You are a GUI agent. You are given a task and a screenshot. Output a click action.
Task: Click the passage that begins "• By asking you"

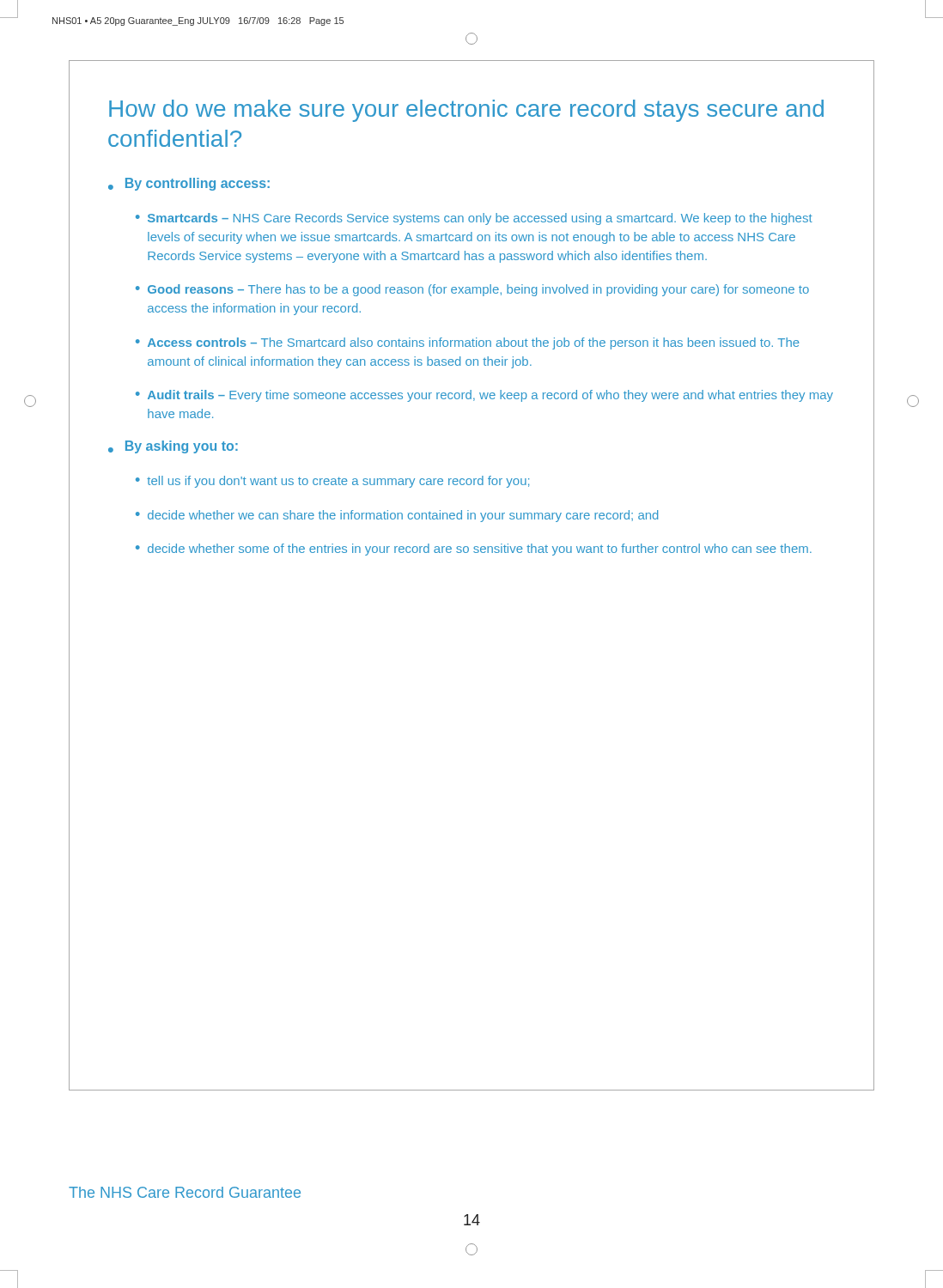[x=173, y=449]
